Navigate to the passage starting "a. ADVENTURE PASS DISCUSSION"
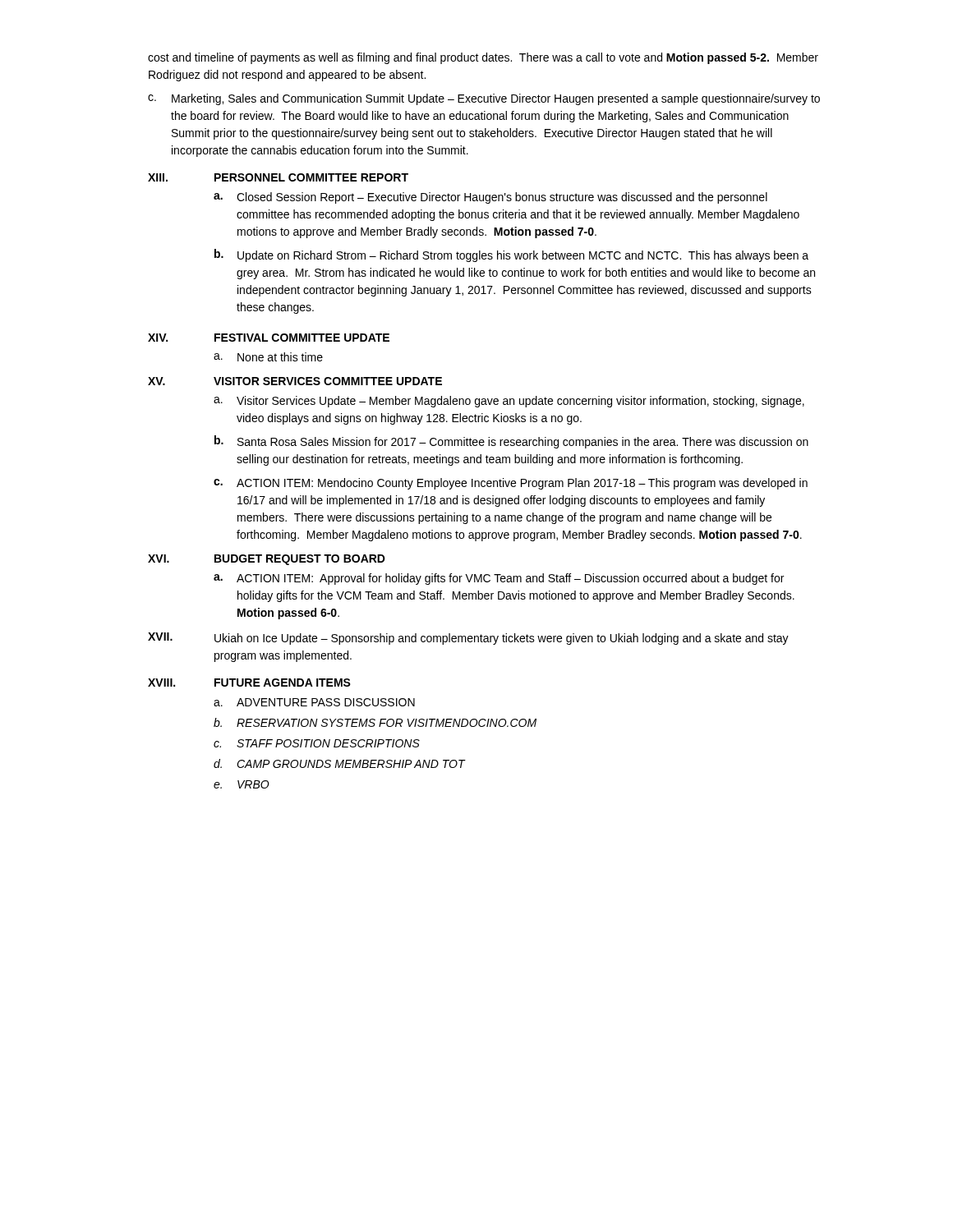The height and width of the screenshot is (1232, 953). 314,702
